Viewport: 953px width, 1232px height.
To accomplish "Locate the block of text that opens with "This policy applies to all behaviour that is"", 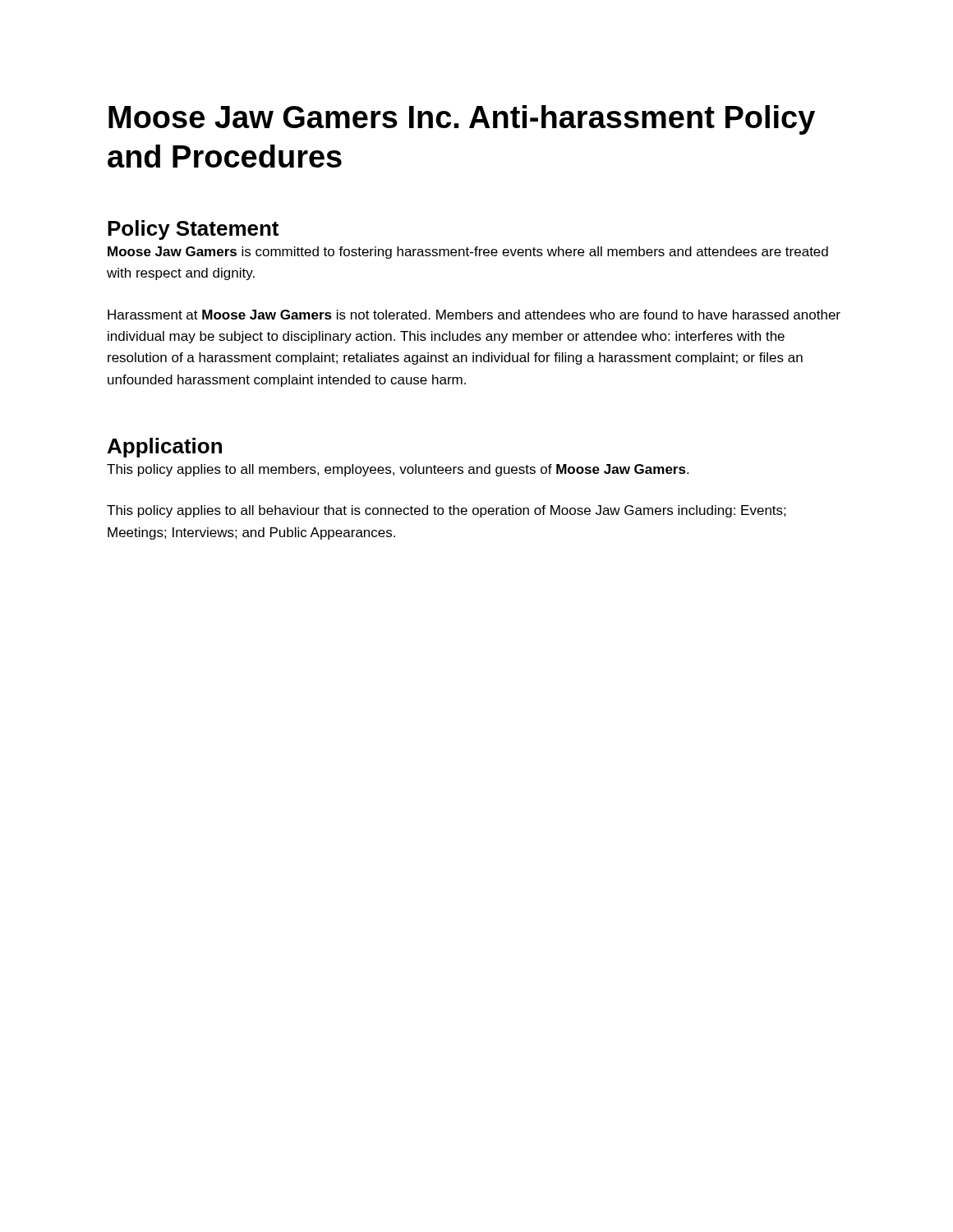I will [447, 522].
